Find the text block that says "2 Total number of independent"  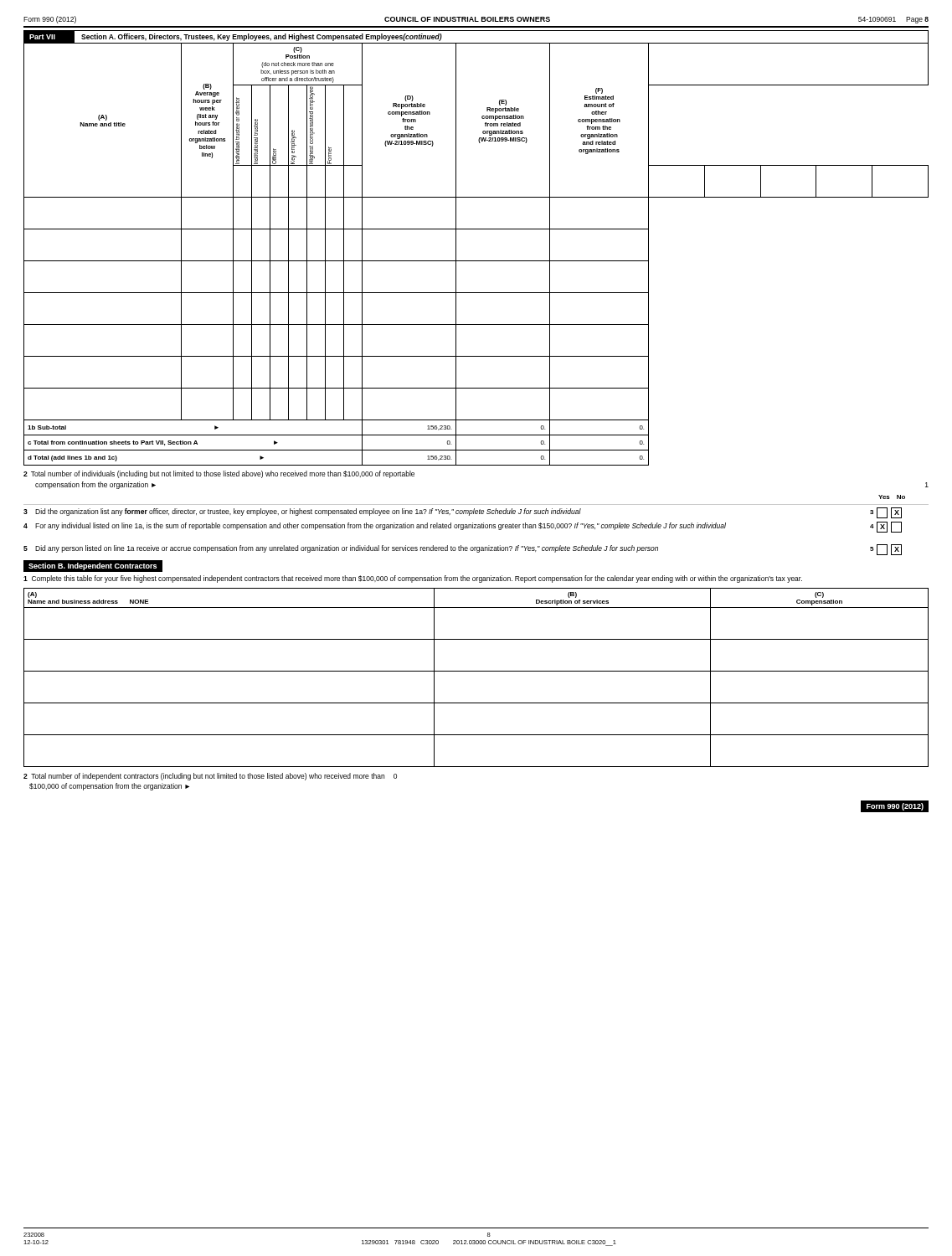point(210,782)
